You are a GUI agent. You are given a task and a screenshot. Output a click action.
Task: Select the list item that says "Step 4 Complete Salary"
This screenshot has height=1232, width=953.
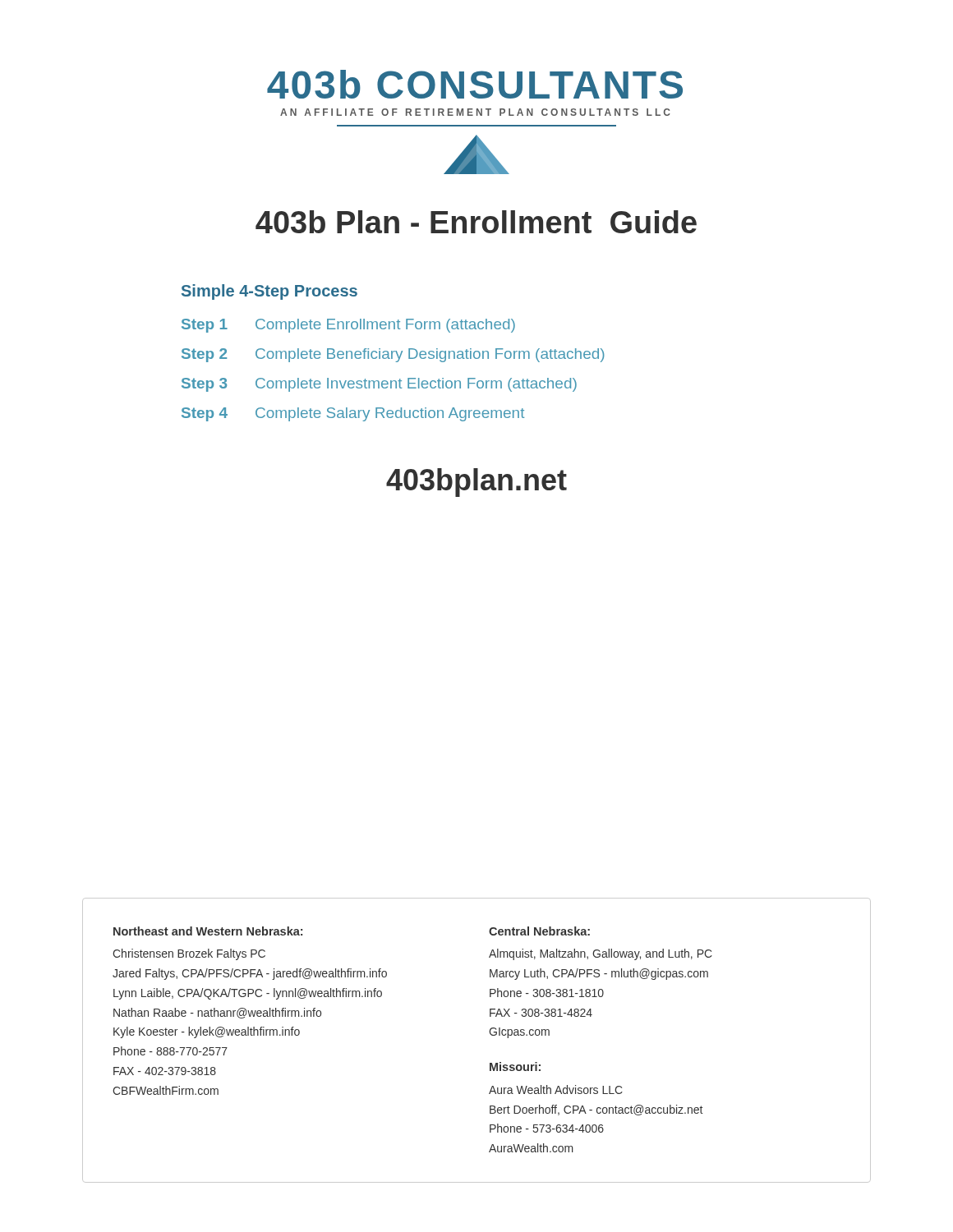point(353,413)
